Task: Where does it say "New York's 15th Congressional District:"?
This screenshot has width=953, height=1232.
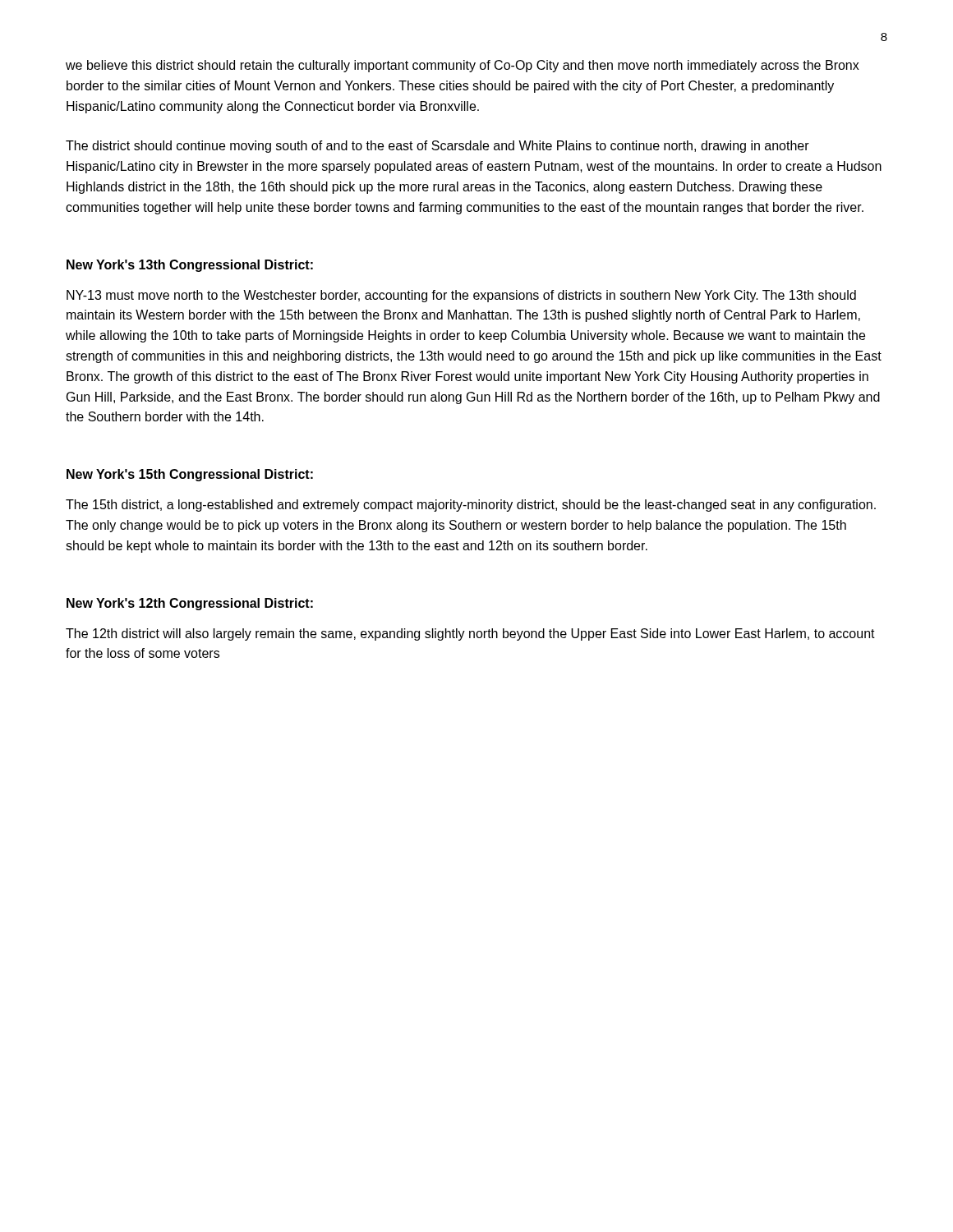Action: [190, 474]
